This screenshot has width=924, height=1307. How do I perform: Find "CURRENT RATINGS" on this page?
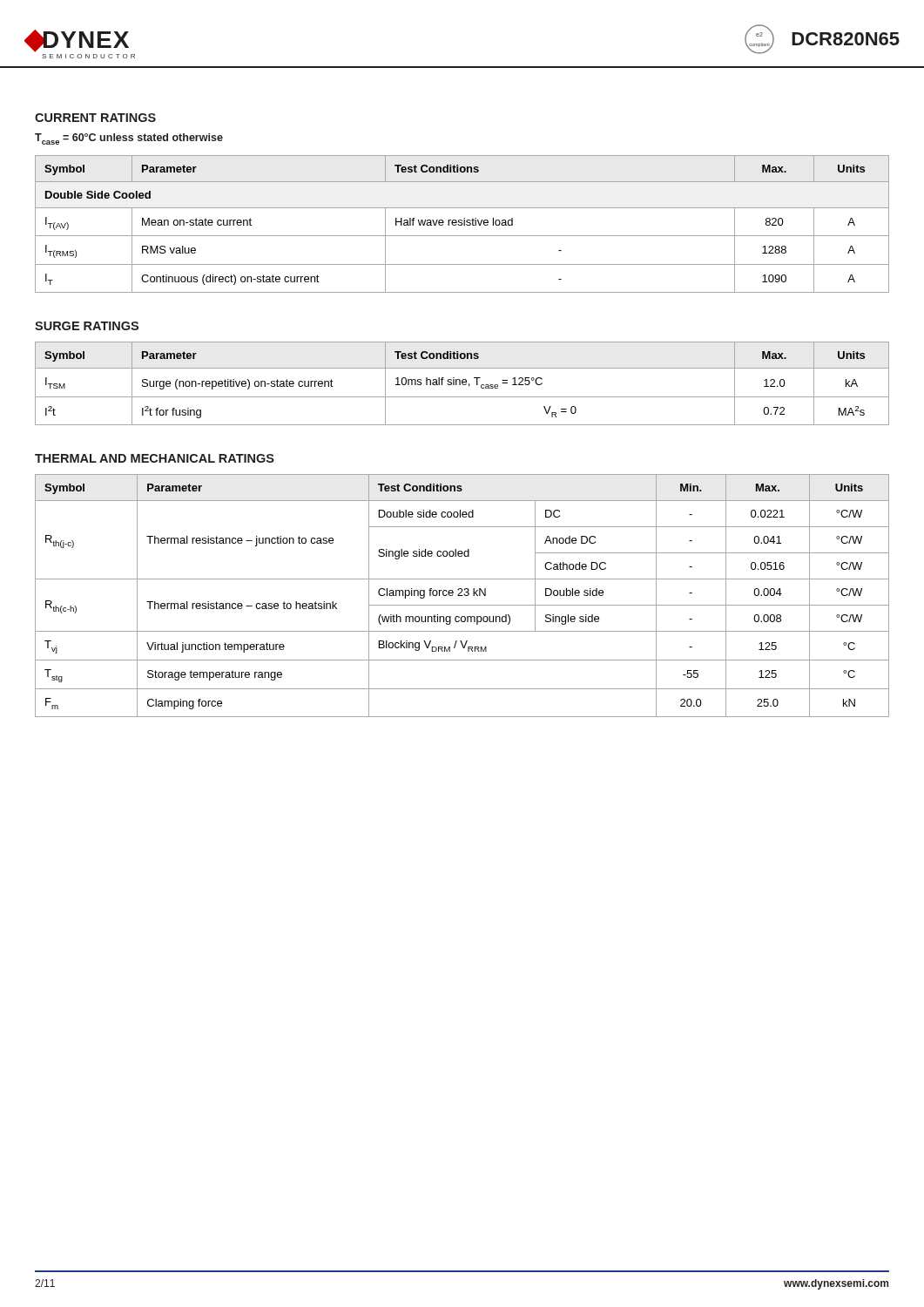pyautogui.click(x=95, y=118)
